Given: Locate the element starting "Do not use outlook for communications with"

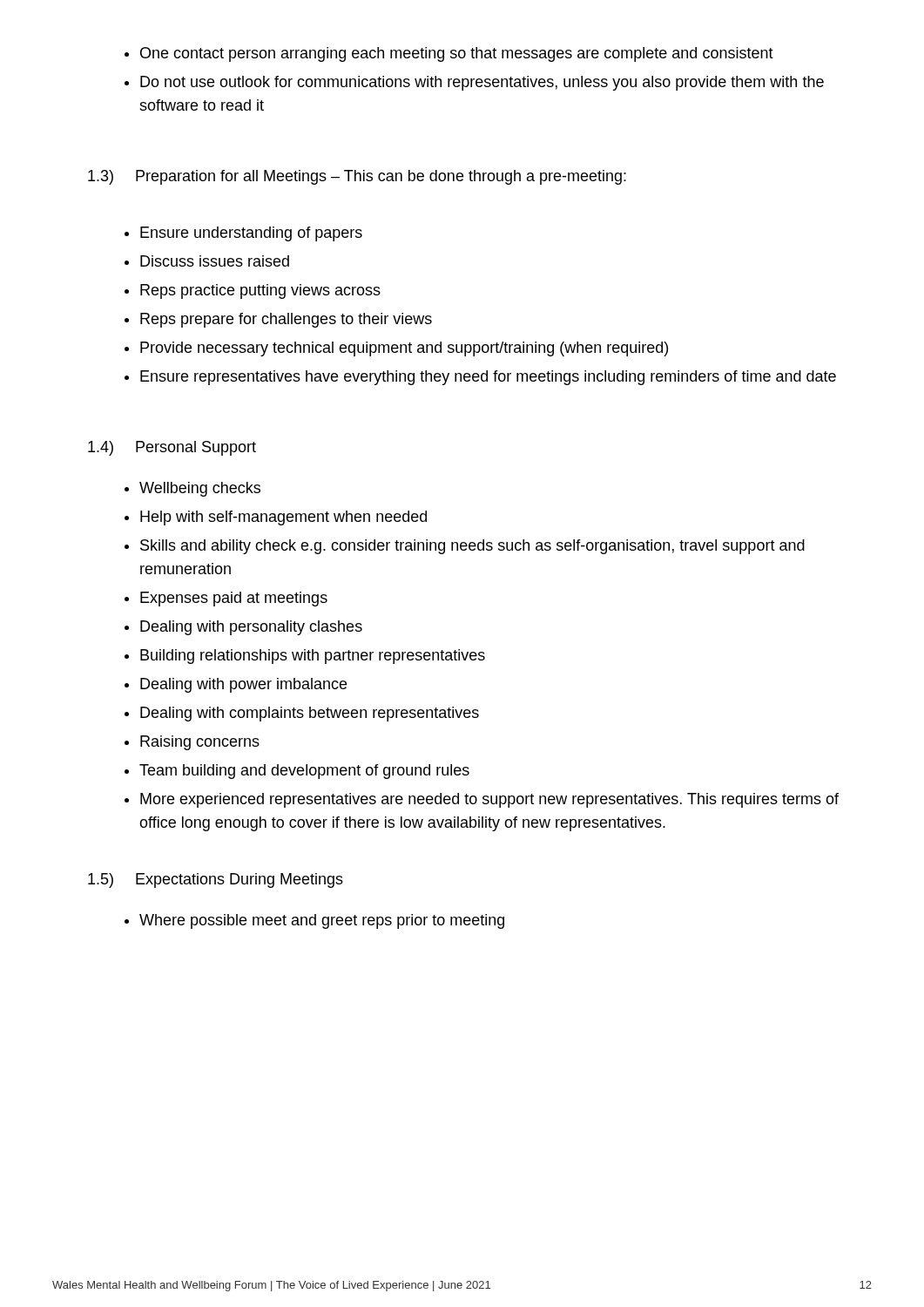Looking at the screenshot, I should click(497, 94).
